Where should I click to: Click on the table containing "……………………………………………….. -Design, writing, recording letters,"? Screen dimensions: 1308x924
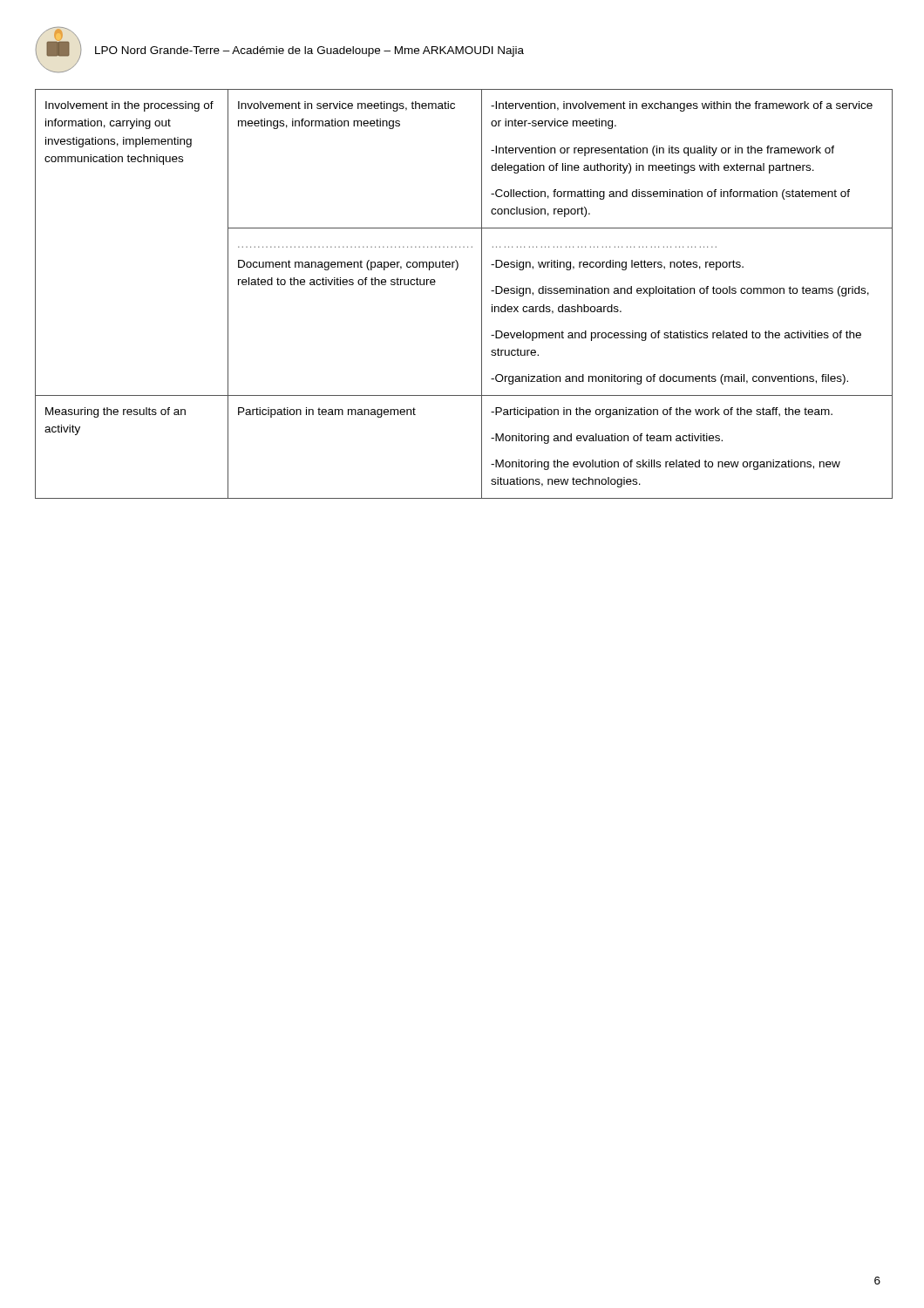coord(462,294)
